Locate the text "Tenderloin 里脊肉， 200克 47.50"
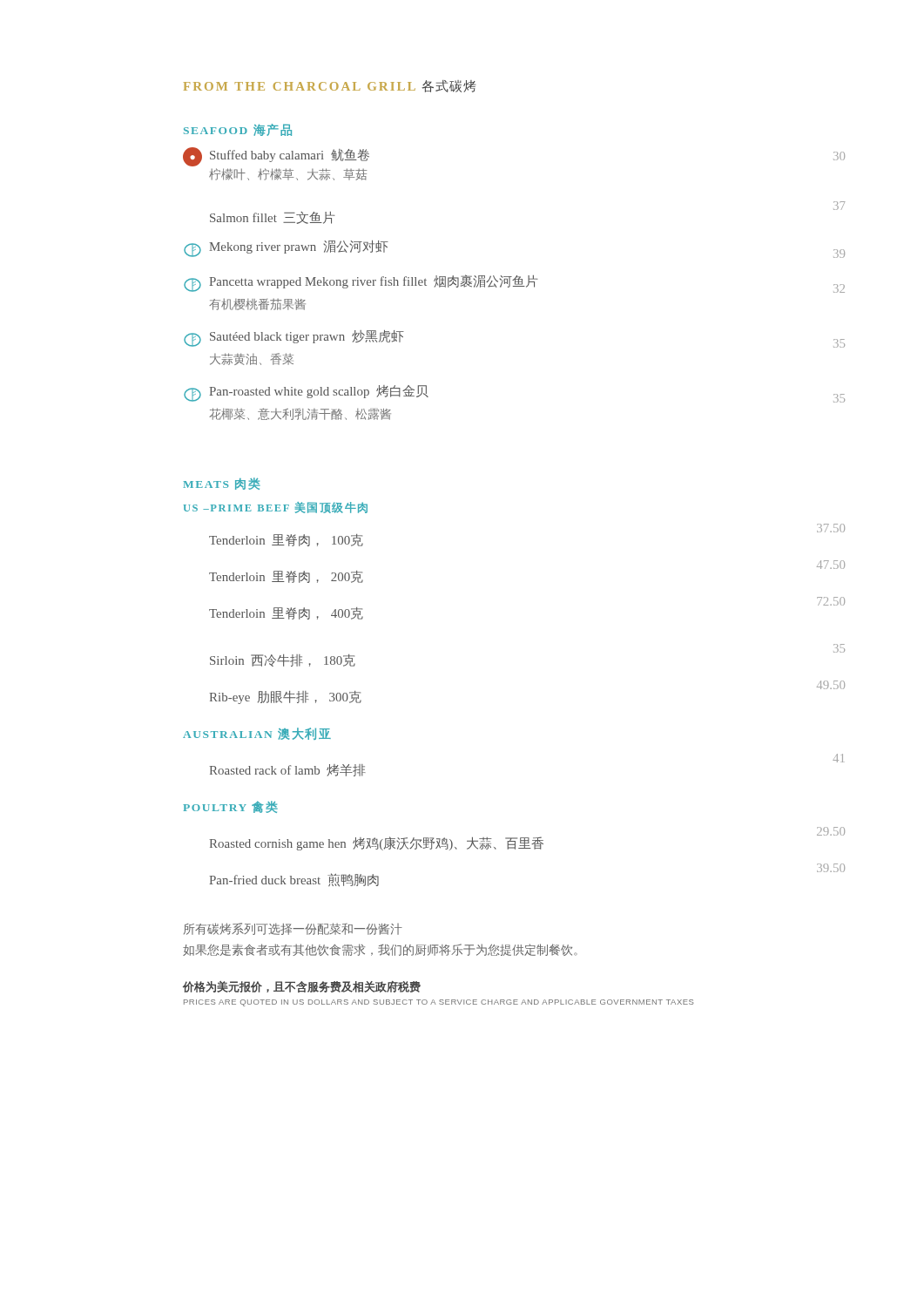This screenshot has width=924, height=1307. coord(831,565)
